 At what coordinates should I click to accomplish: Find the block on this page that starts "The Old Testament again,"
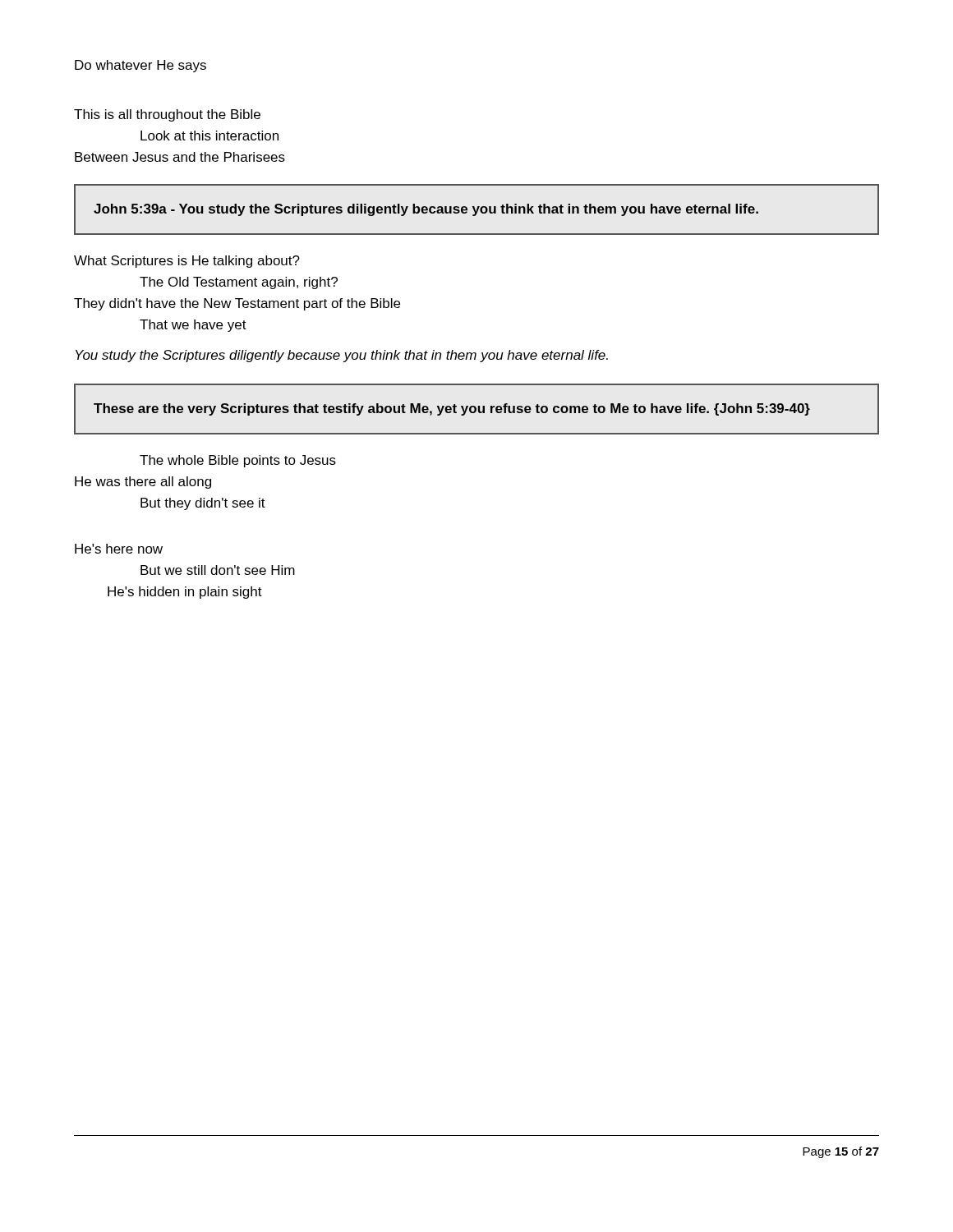pos(239,282)
